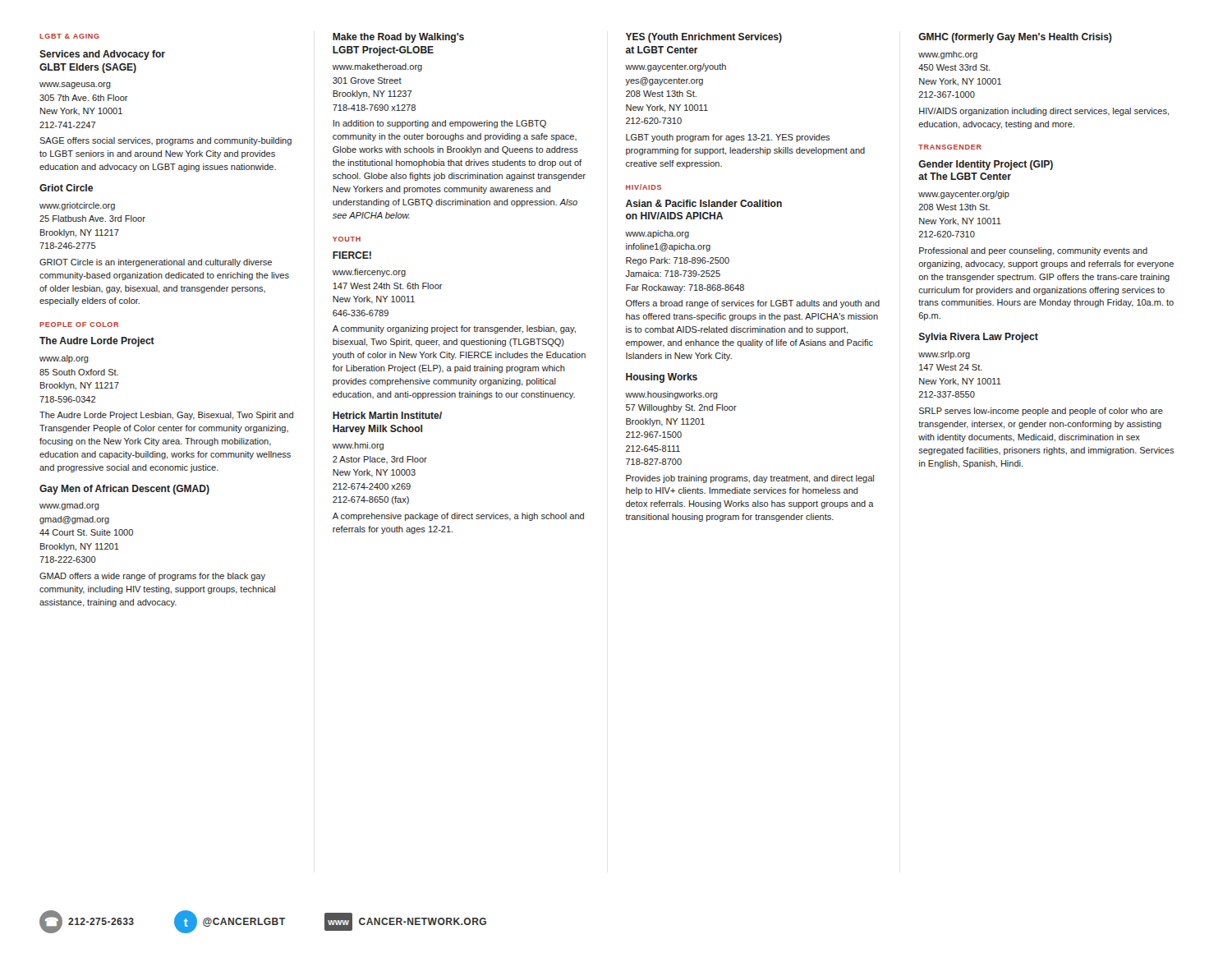Find the block on this page that starts "www.gmhc.org450 West 33rd"
The width and height of the screenshot is (1232, 953).
(960, 74)
